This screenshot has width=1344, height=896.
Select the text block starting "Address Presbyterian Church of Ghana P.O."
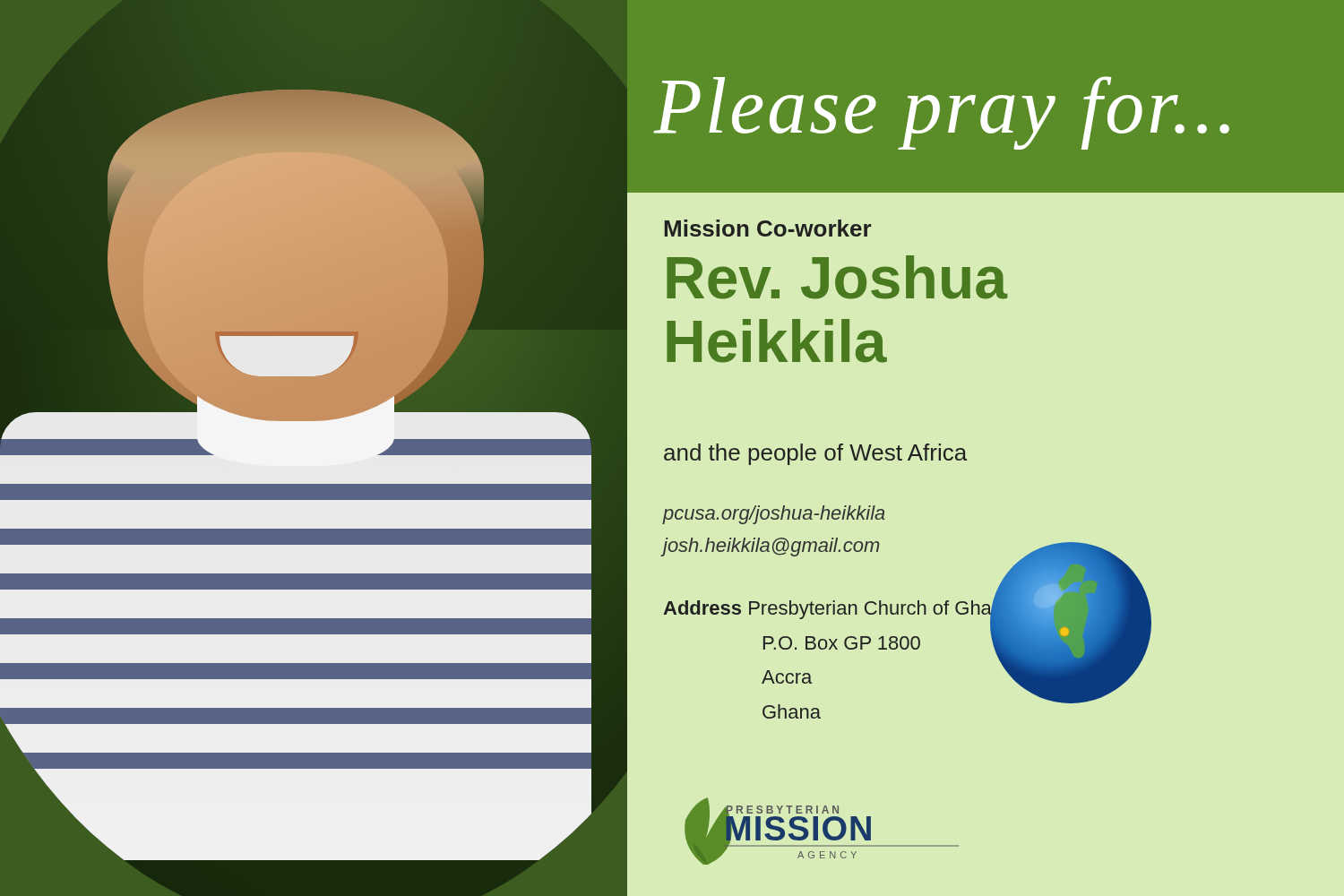838,660
